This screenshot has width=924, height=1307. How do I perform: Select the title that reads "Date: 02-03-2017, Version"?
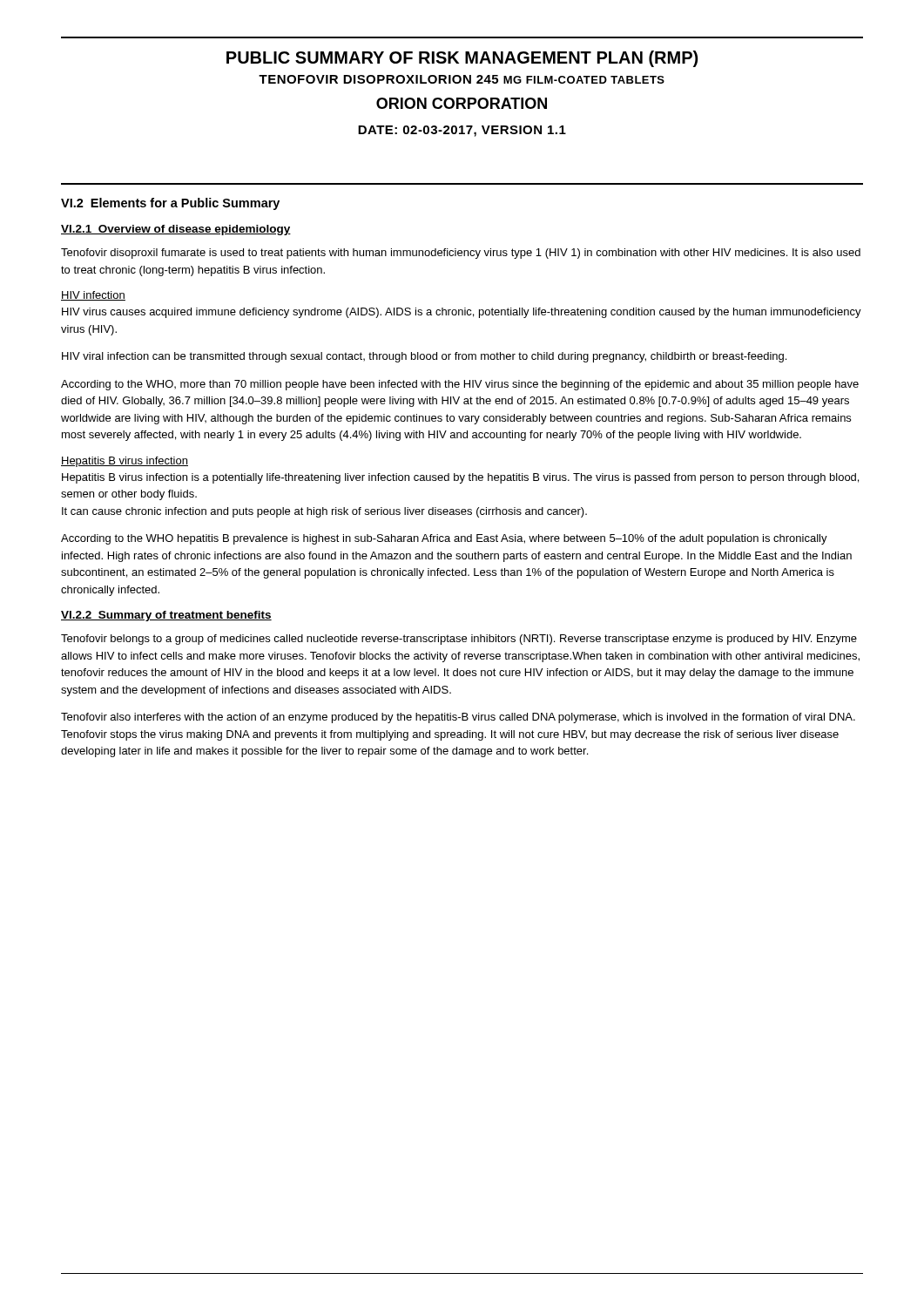coord(462,129)
